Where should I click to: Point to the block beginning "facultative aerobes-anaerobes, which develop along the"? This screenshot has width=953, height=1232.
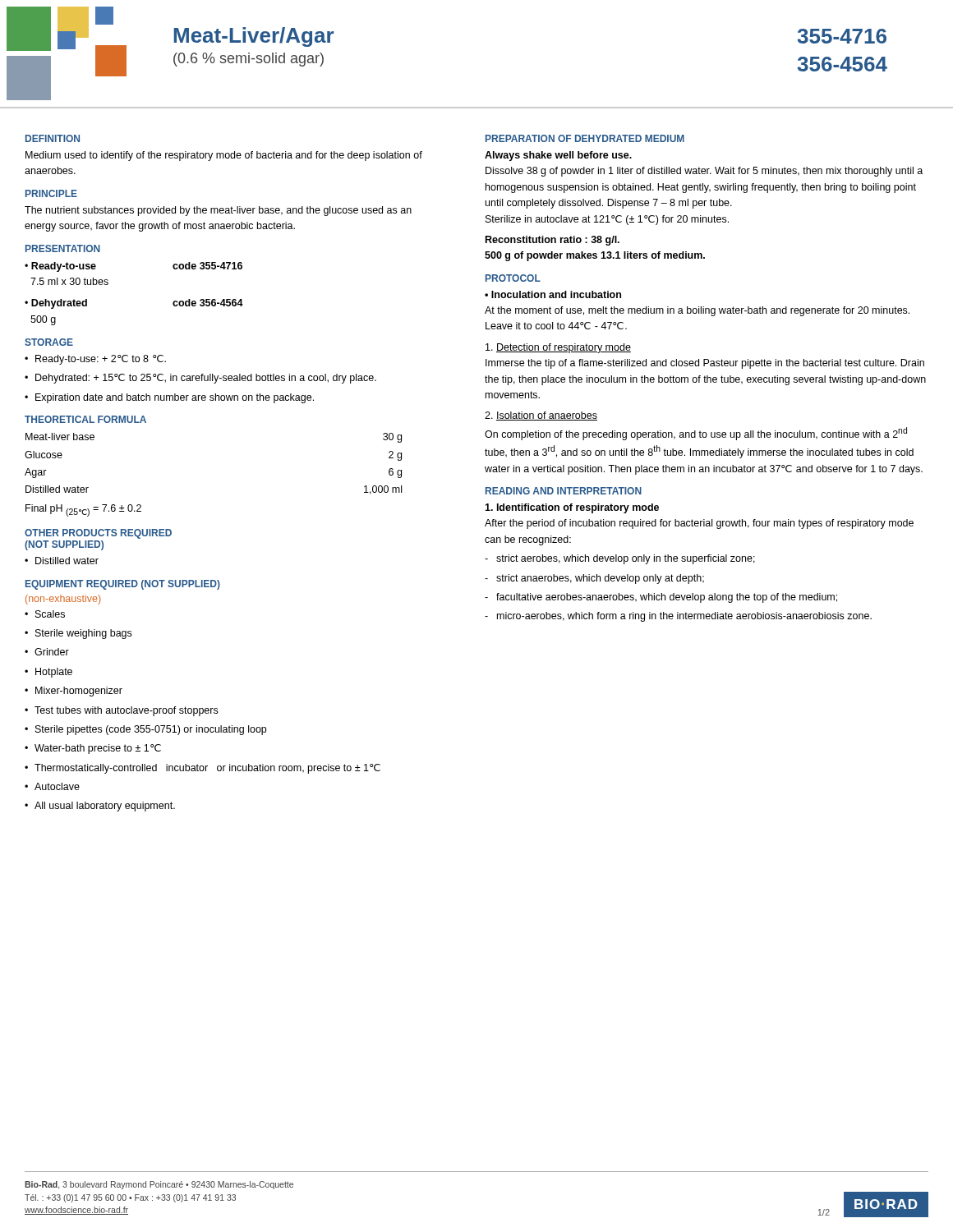coord(661,598)
